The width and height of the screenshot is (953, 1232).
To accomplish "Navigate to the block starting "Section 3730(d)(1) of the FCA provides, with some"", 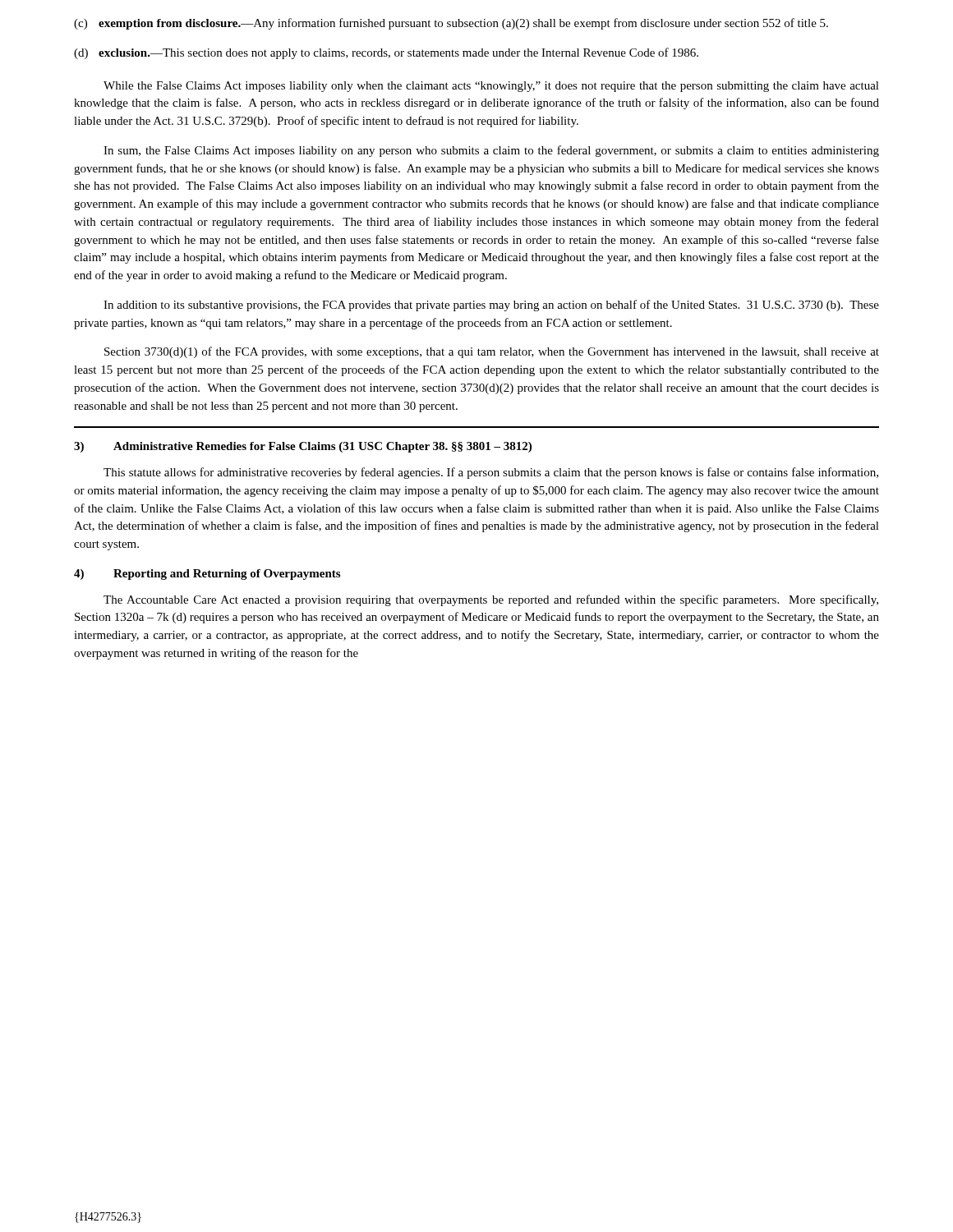I will click(x=476, y=379).
